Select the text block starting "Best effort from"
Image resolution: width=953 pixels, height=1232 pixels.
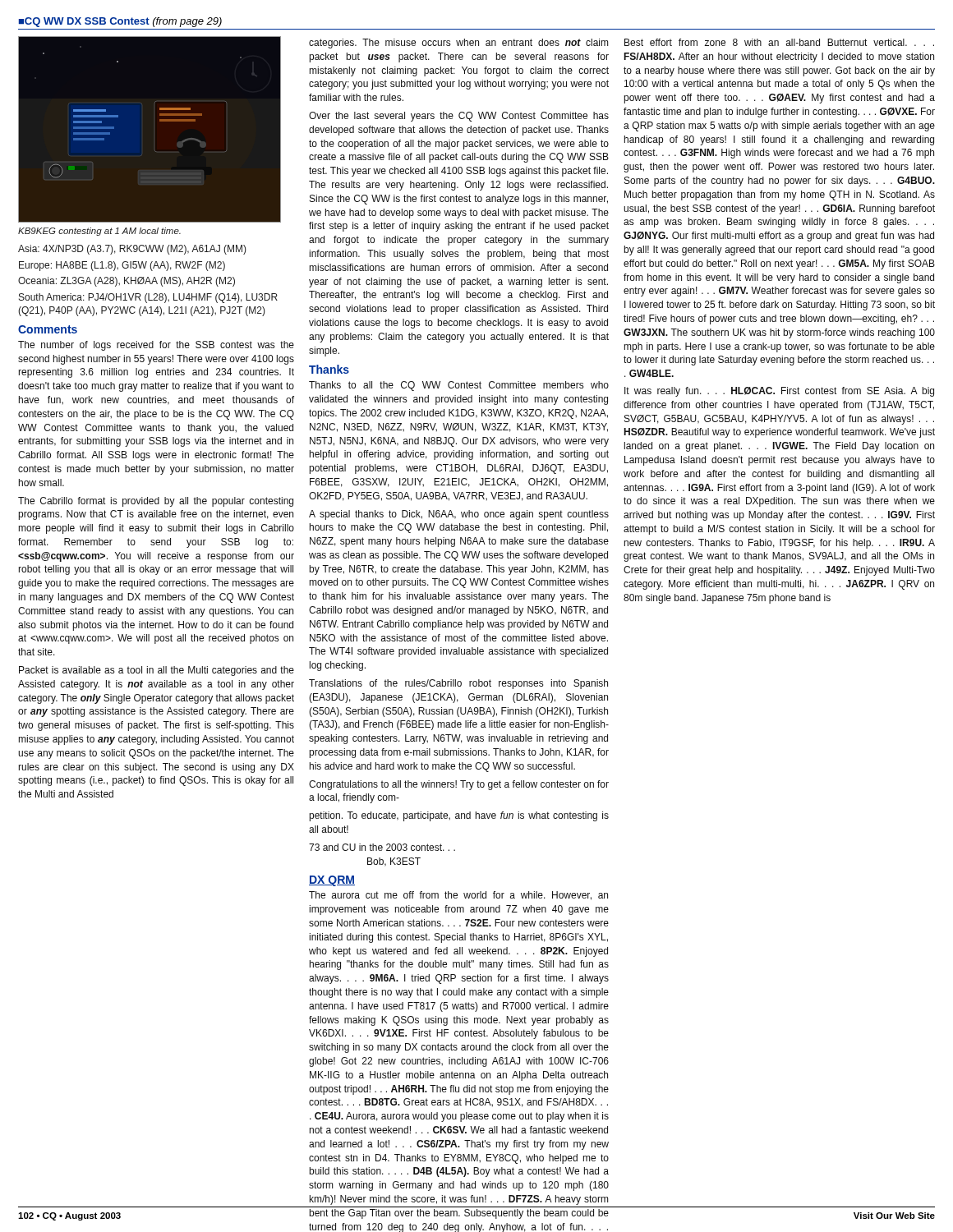(x=779, y=321)
